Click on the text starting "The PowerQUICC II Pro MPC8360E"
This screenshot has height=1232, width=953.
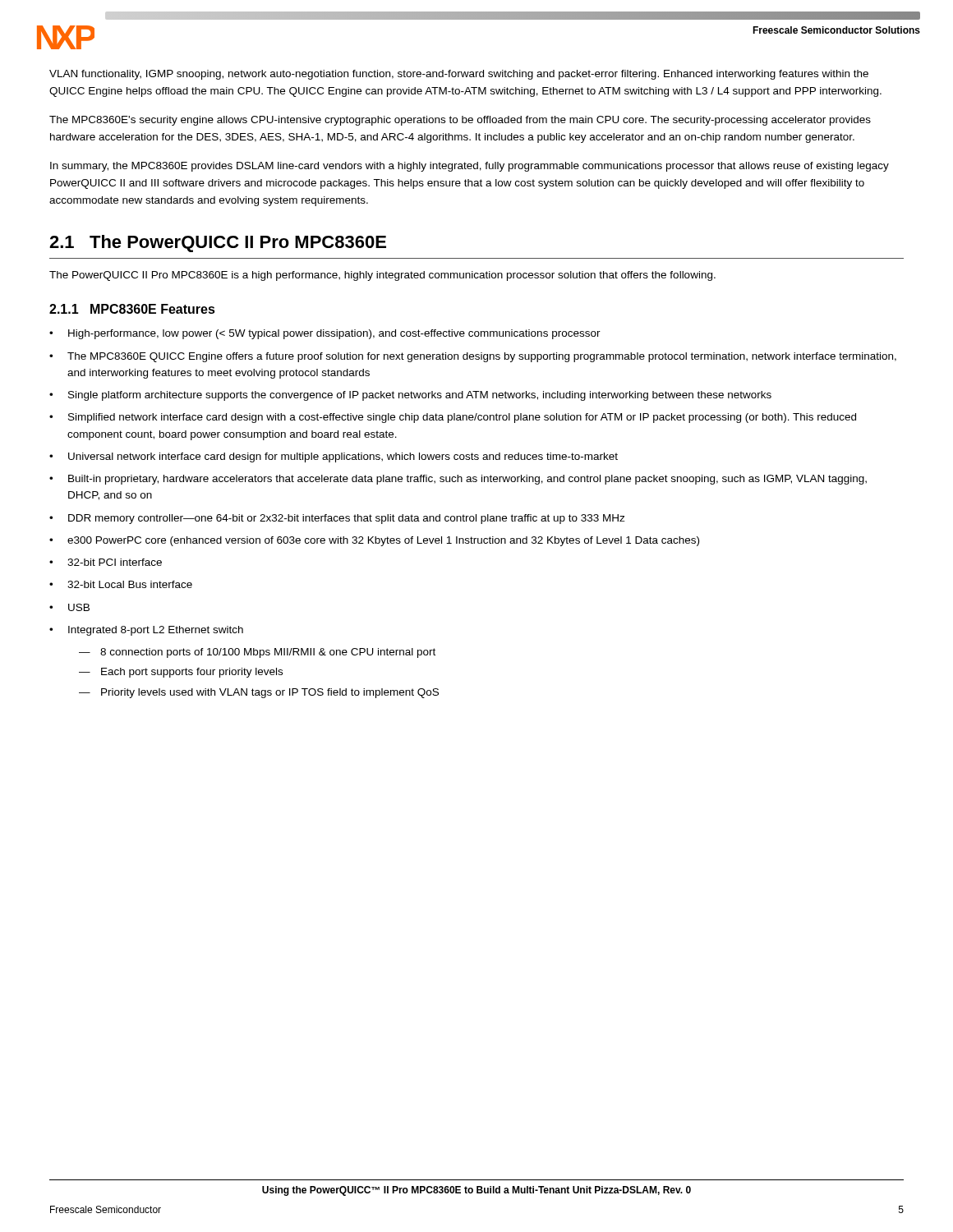(383, 275)
